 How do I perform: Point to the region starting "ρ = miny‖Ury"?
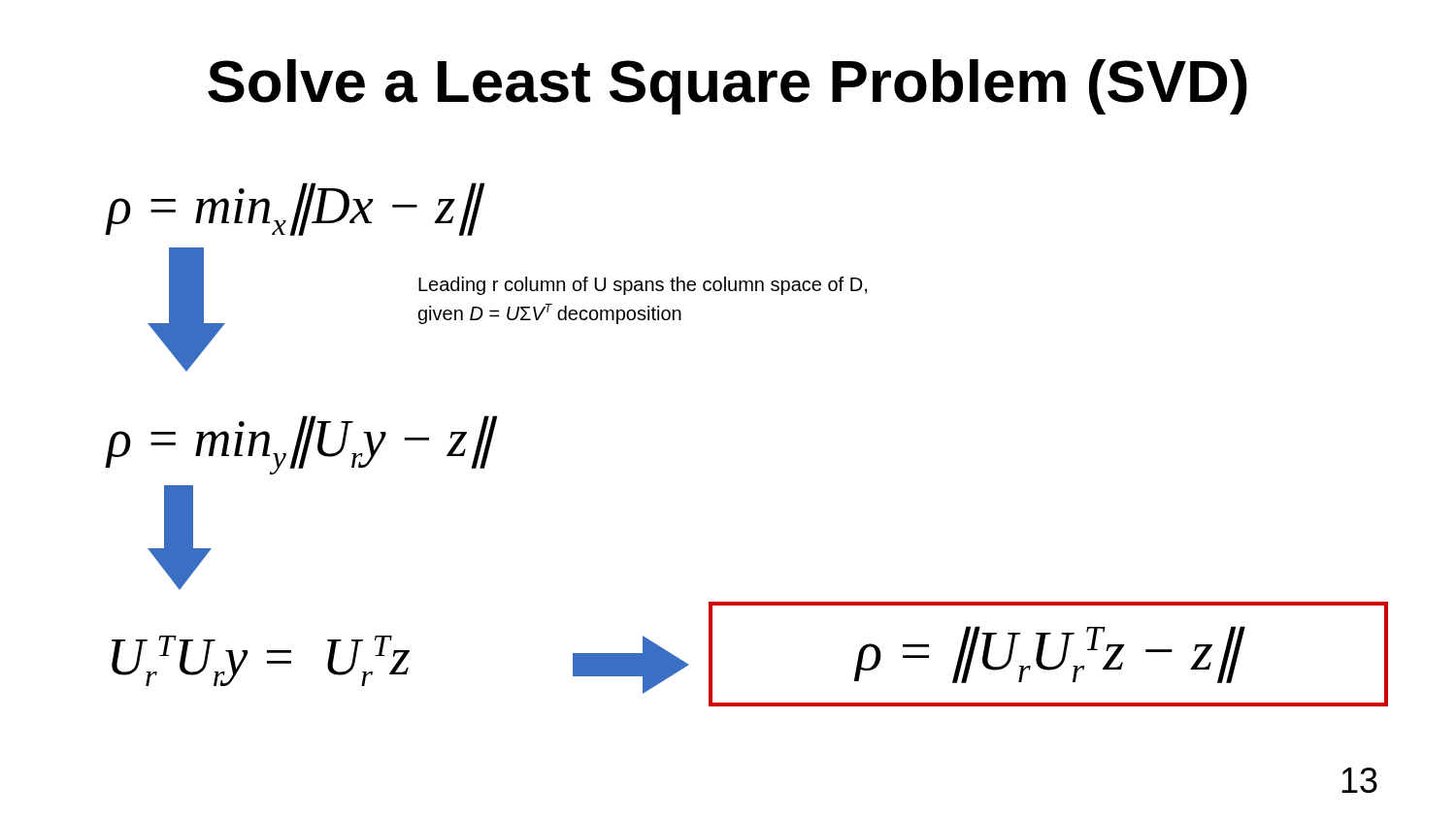[x=300, y=442]
